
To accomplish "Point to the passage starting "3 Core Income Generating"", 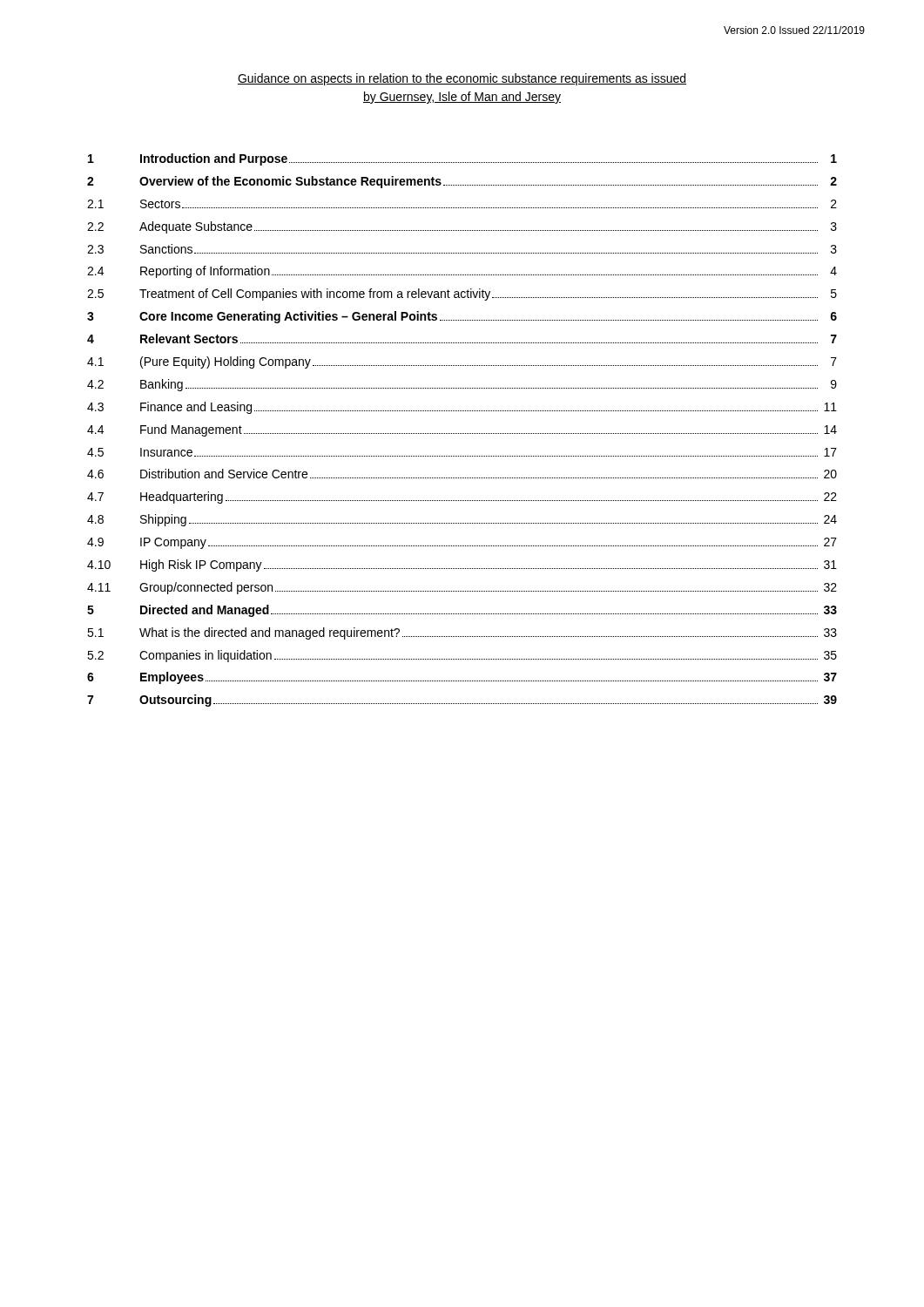I will 462,317.
